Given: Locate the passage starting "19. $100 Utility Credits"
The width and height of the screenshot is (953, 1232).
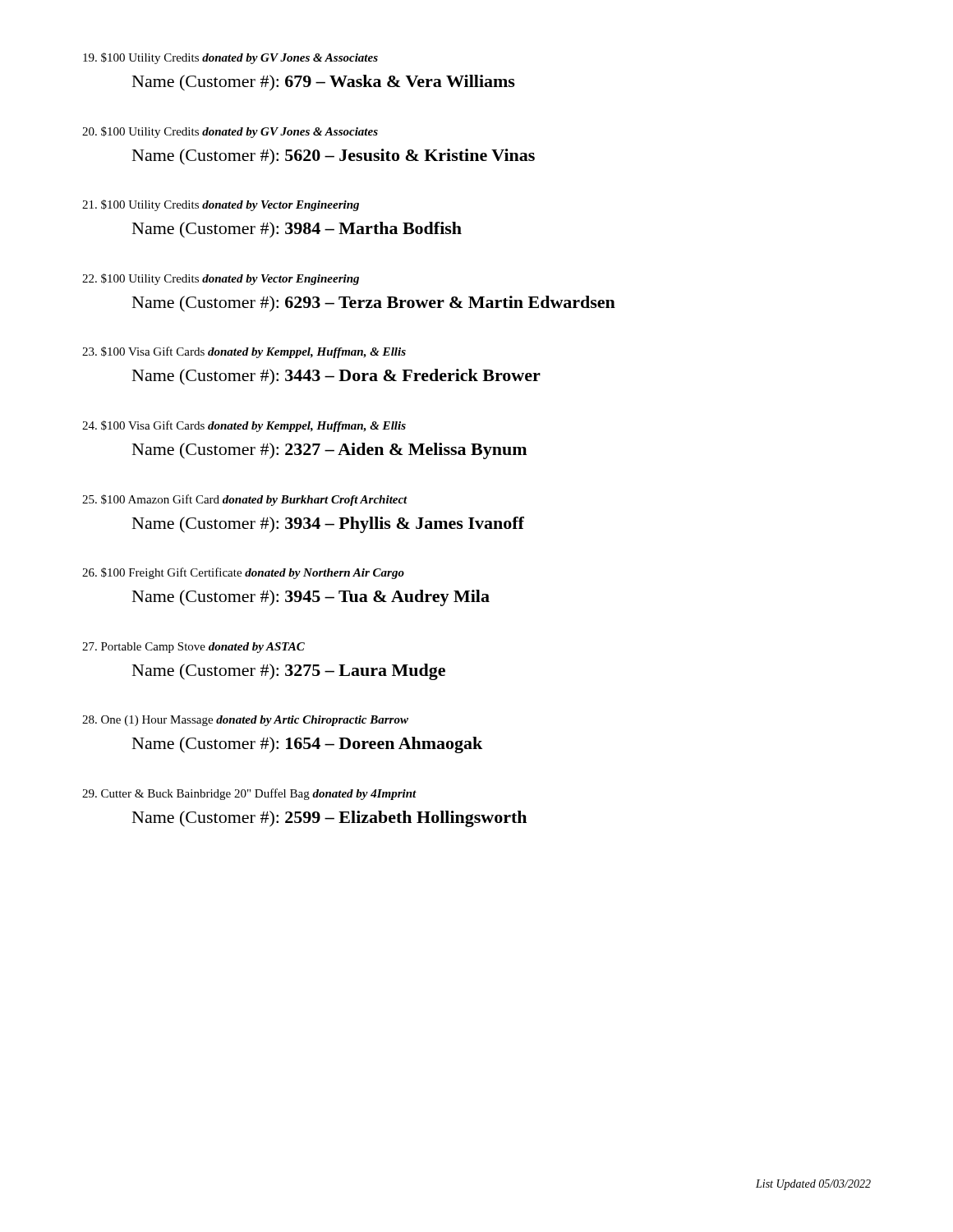Looking at the screenshot, I should pos(476,71).
